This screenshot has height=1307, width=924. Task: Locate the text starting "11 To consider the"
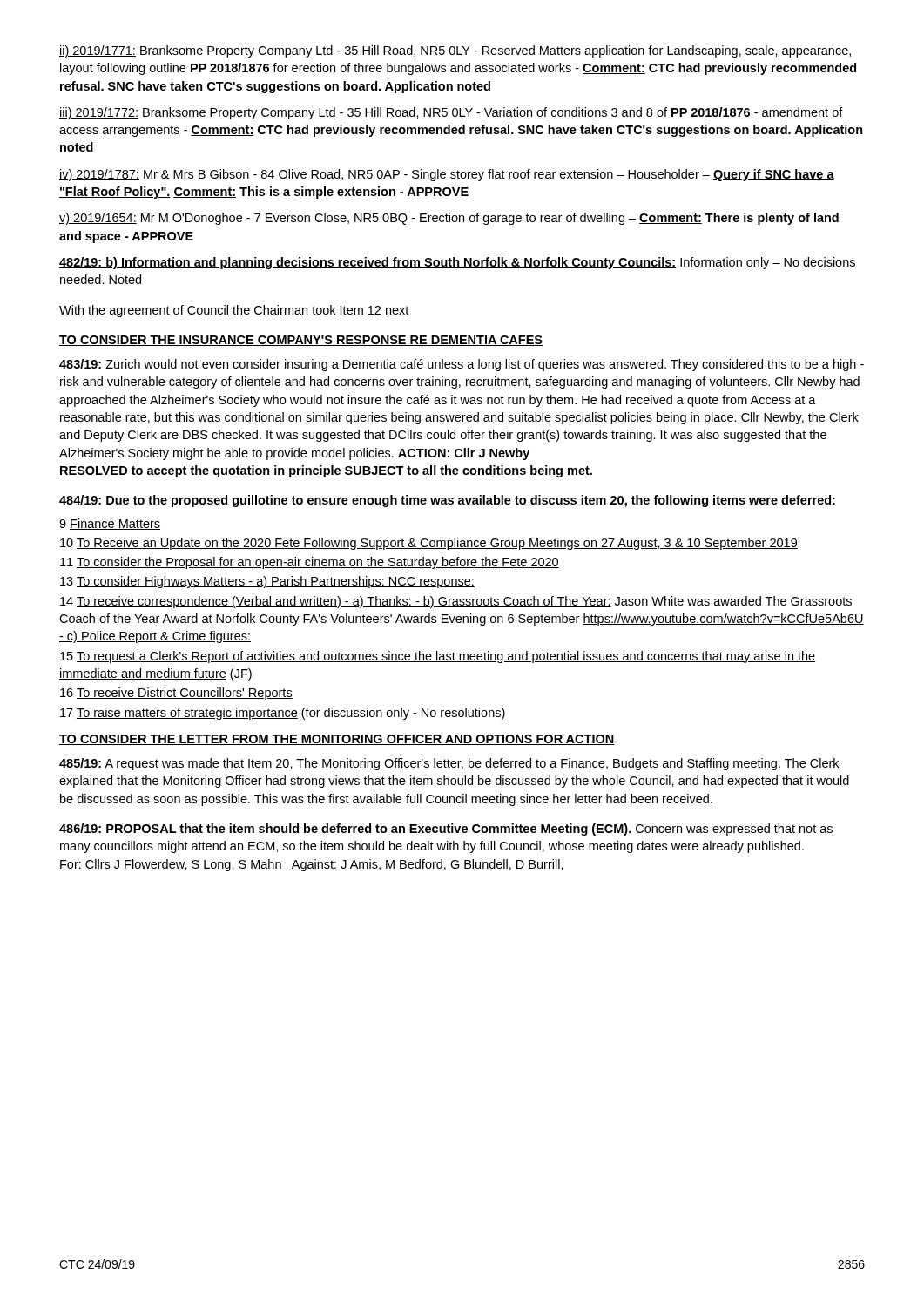[x=309, y=562]
